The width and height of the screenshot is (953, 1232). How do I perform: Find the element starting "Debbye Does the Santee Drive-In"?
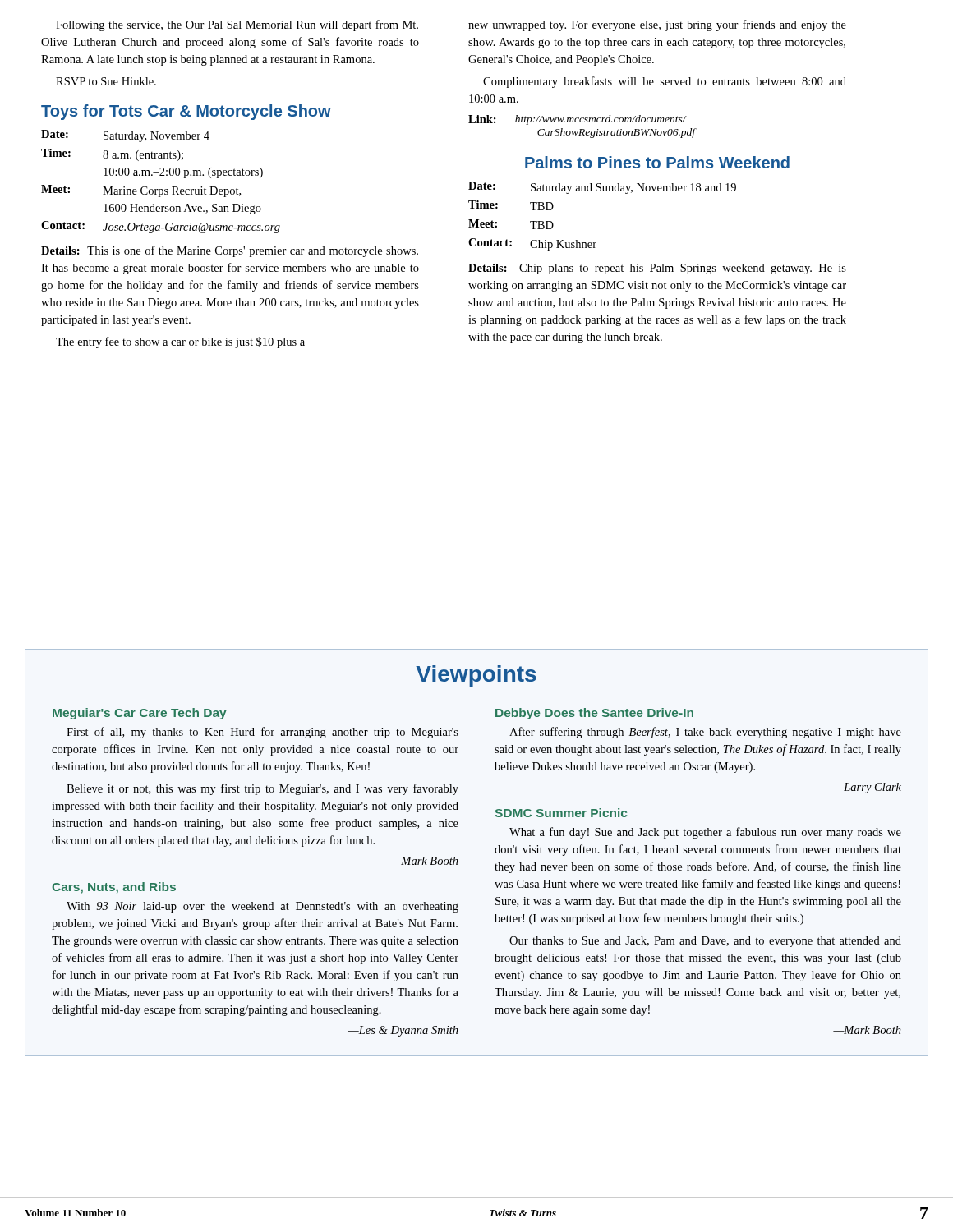[x=594, y=713]
